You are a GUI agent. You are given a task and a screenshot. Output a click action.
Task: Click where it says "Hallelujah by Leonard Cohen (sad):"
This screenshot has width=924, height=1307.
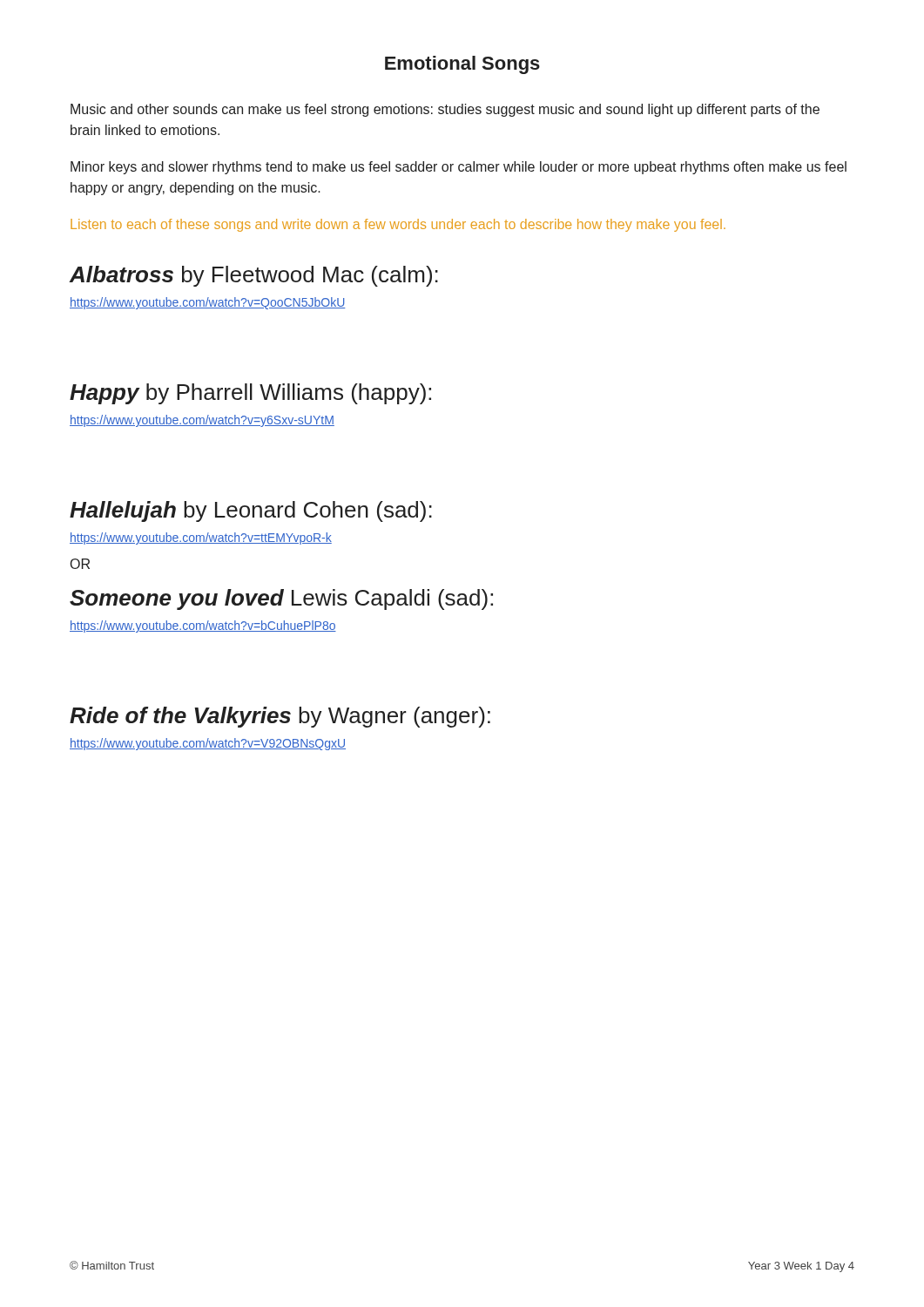(x=252, y=510)
